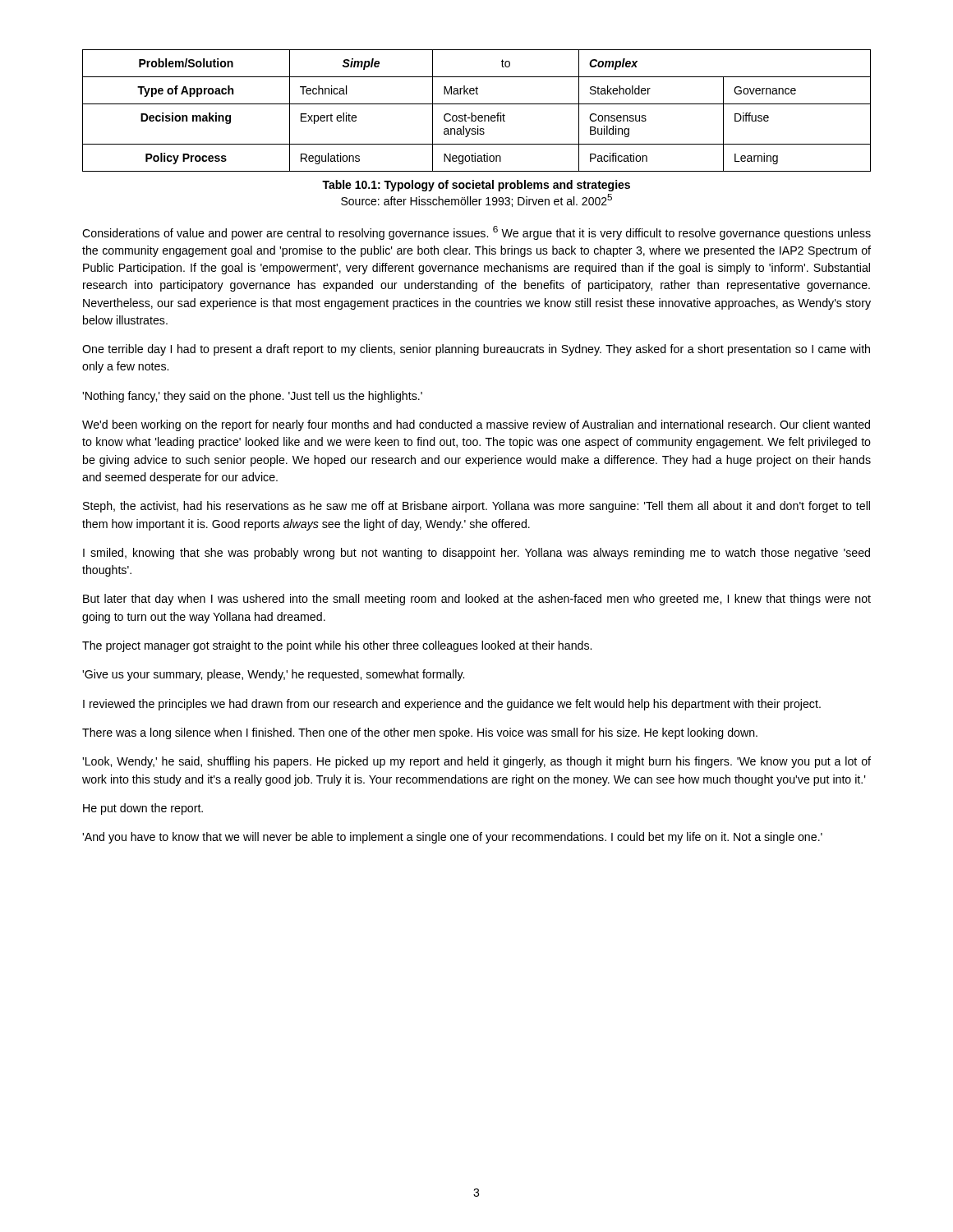This screenshot has height=1232, width=953.
Task: Select the text block that says "Considerations of value and power are central to"
Action: click(476, 275)
